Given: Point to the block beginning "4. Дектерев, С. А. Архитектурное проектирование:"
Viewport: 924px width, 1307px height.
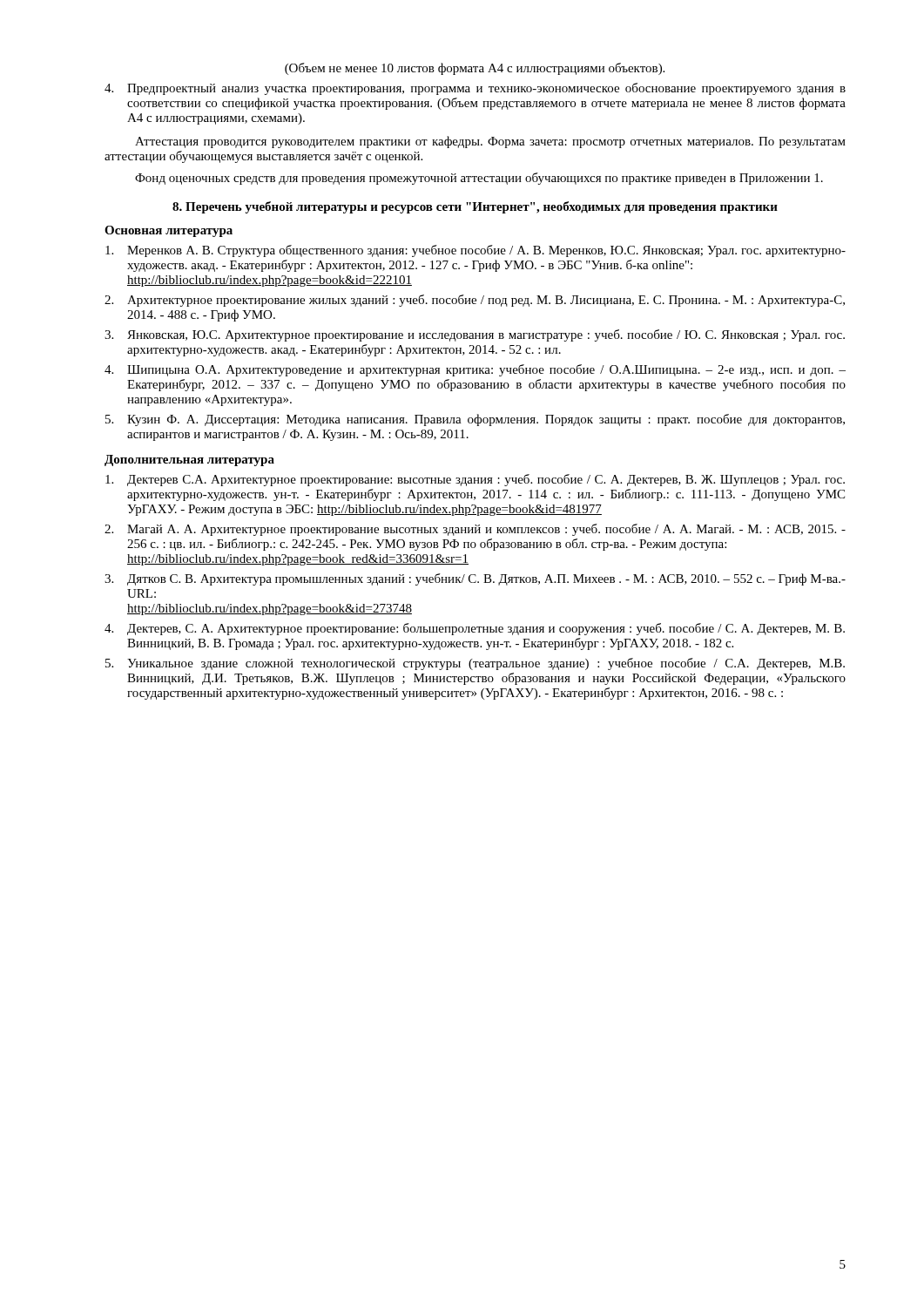Looking at the screenshot, I should point(475,636).
